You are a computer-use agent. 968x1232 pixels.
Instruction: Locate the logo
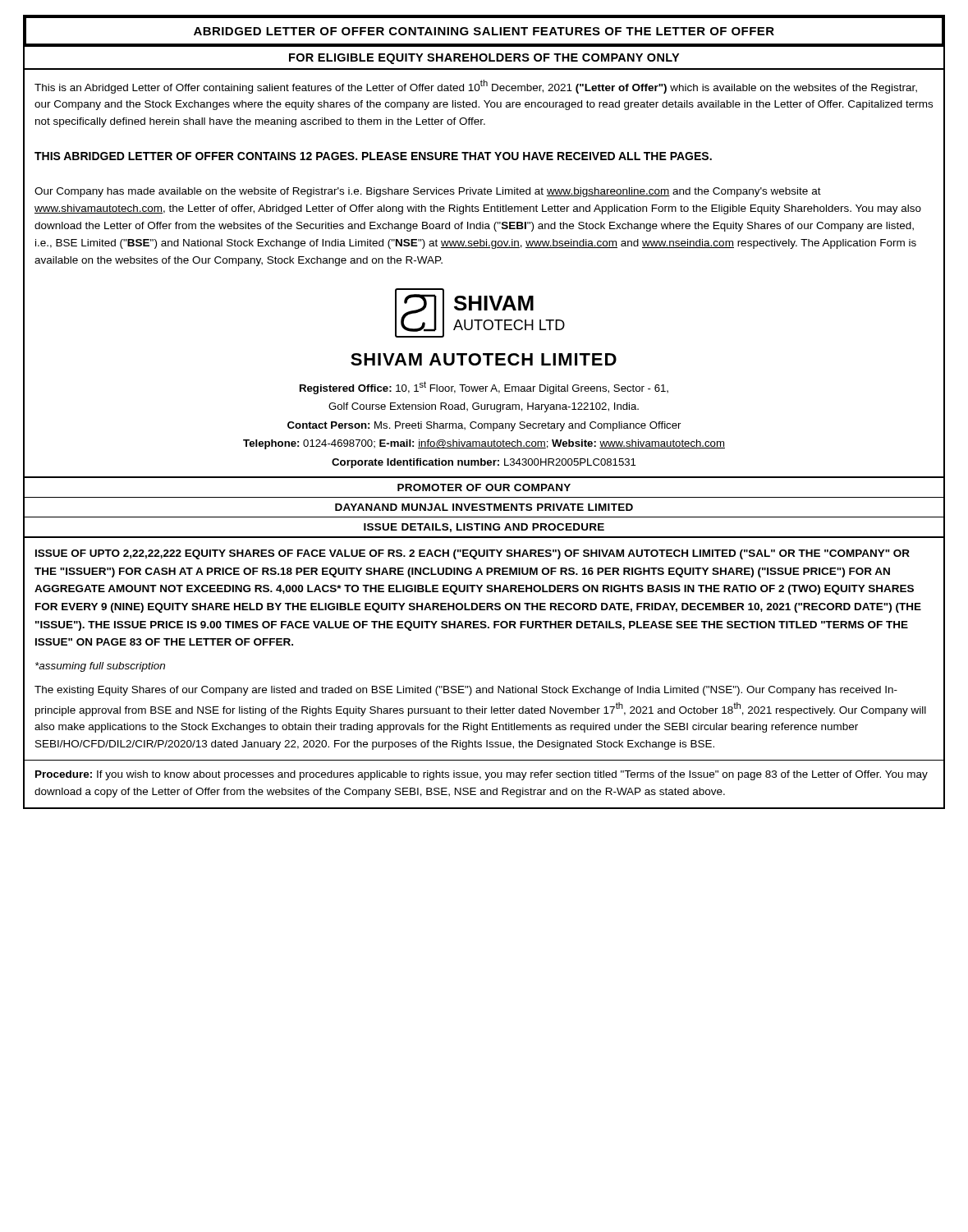[484, 311]
